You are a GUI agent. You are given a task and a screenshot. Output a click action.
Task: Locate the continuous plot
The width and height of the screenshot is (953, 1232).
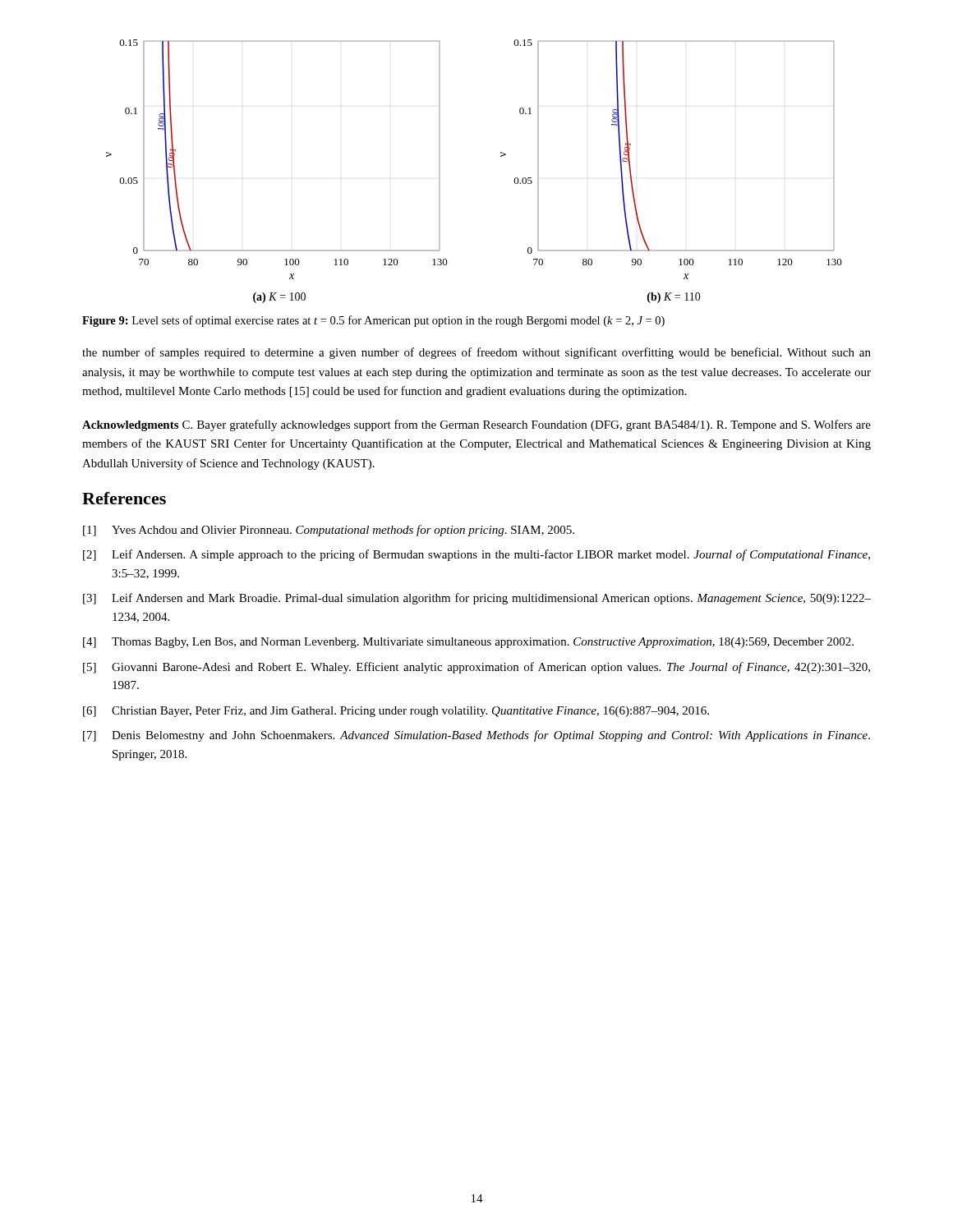click(476, 168)
